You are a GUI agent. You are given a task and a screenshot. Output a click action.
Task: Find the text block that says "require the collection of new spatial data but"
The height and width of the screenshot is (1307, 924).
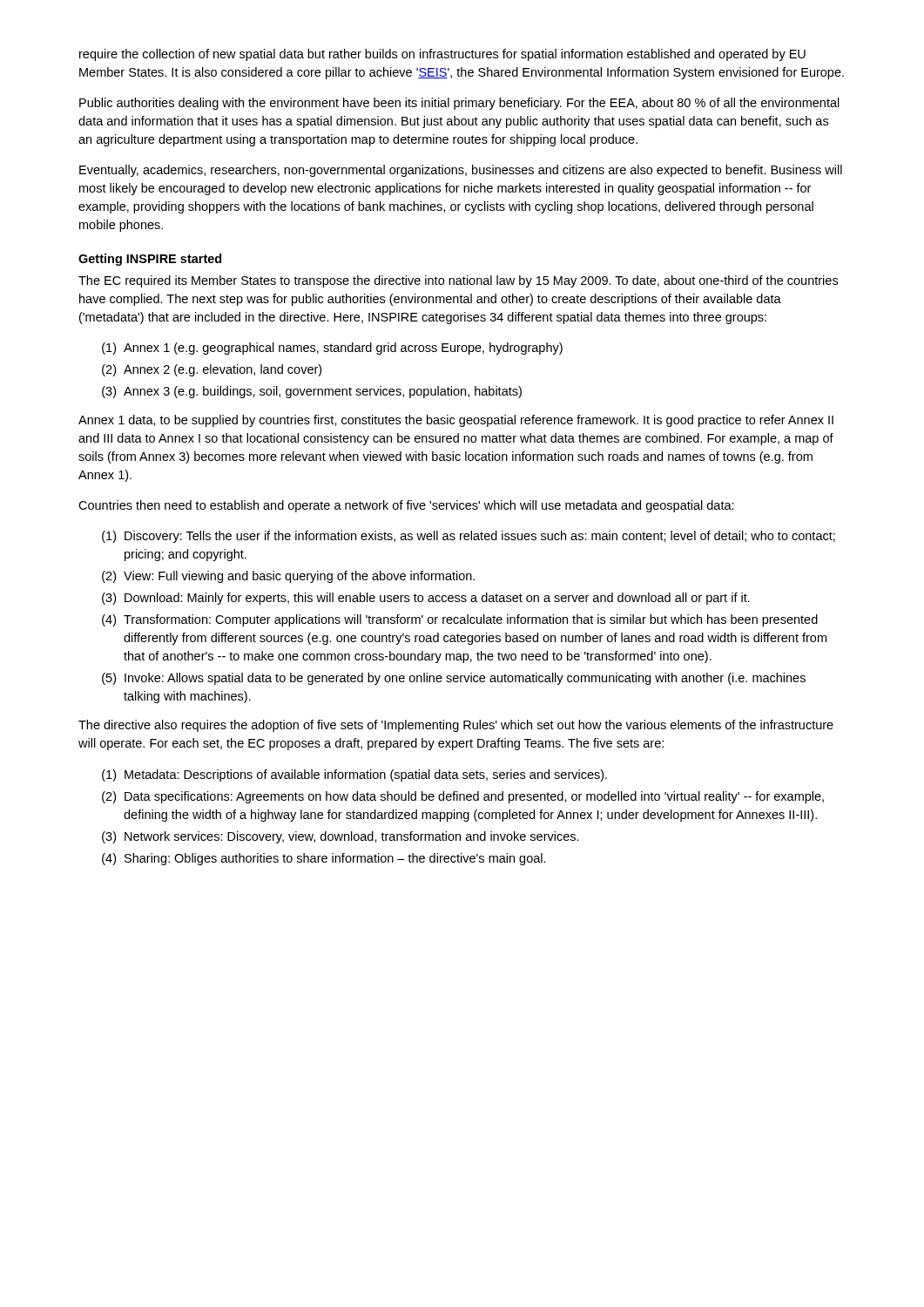point(462,64)
